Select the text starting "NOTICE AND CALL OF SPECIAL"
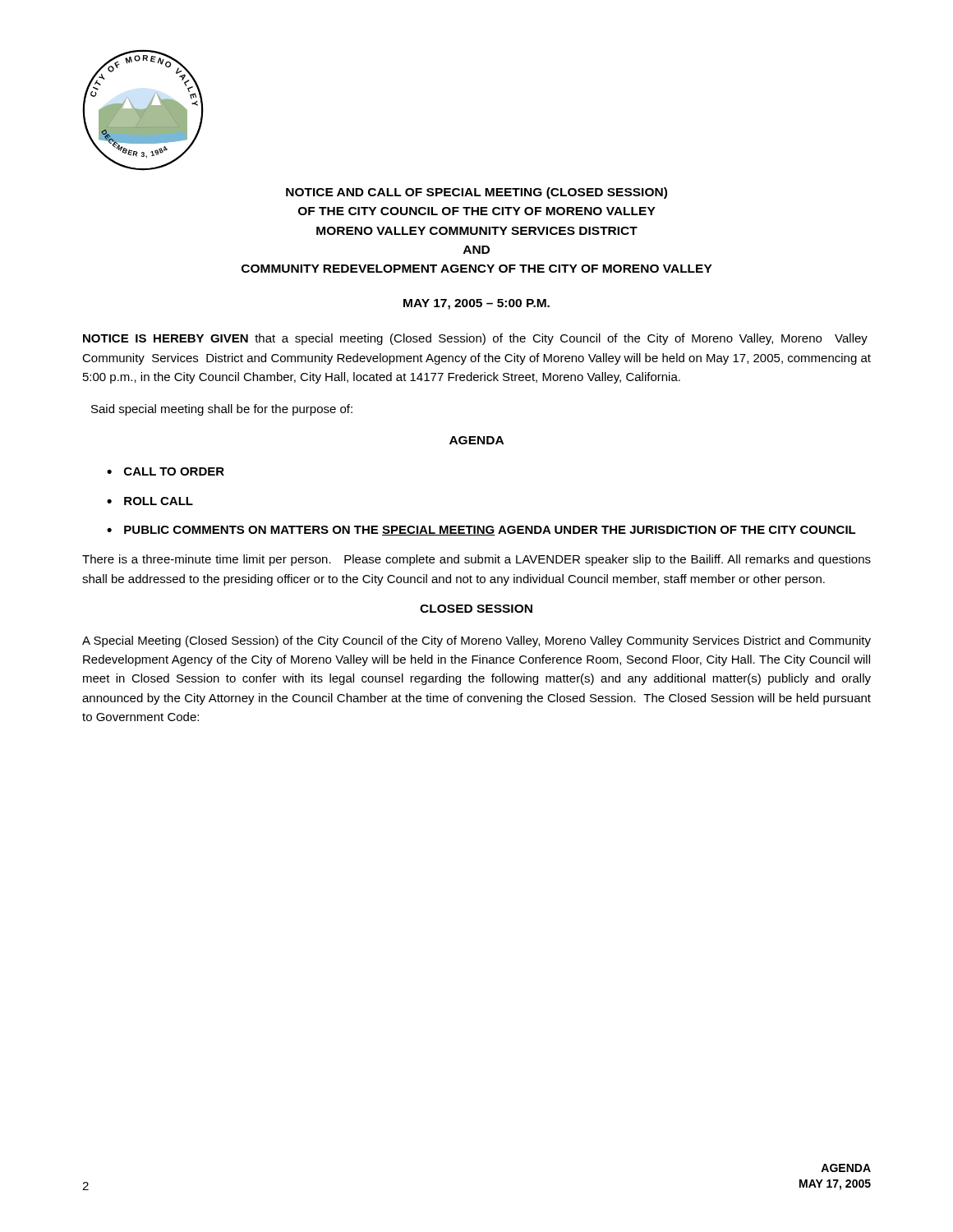This screenshot has width=953, height=1232. [476, 230]
